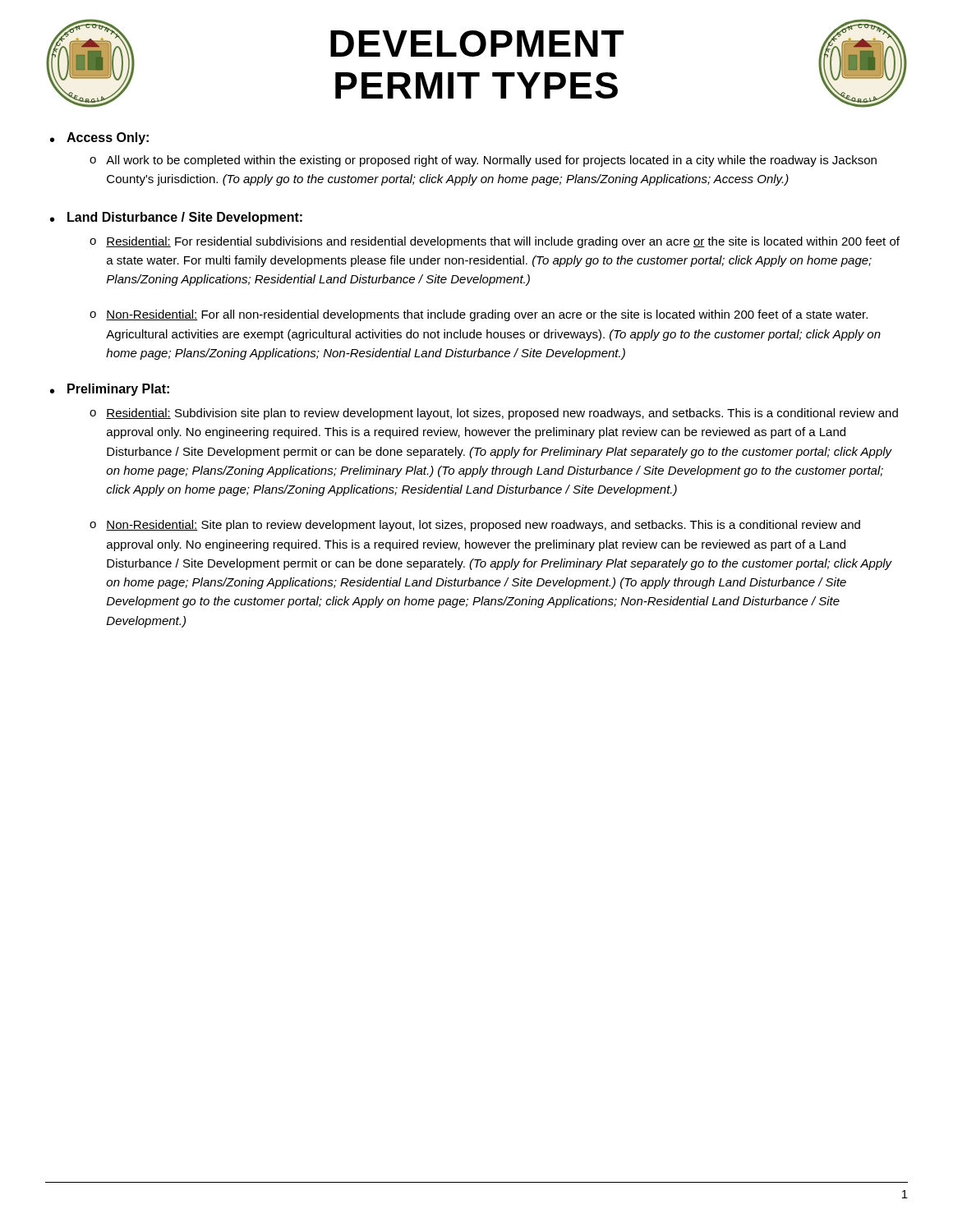Click on the element starting "DEVELOPMENTPERMIT TYPES"
Screen dimensions: 1232x953
pos(476,65)
